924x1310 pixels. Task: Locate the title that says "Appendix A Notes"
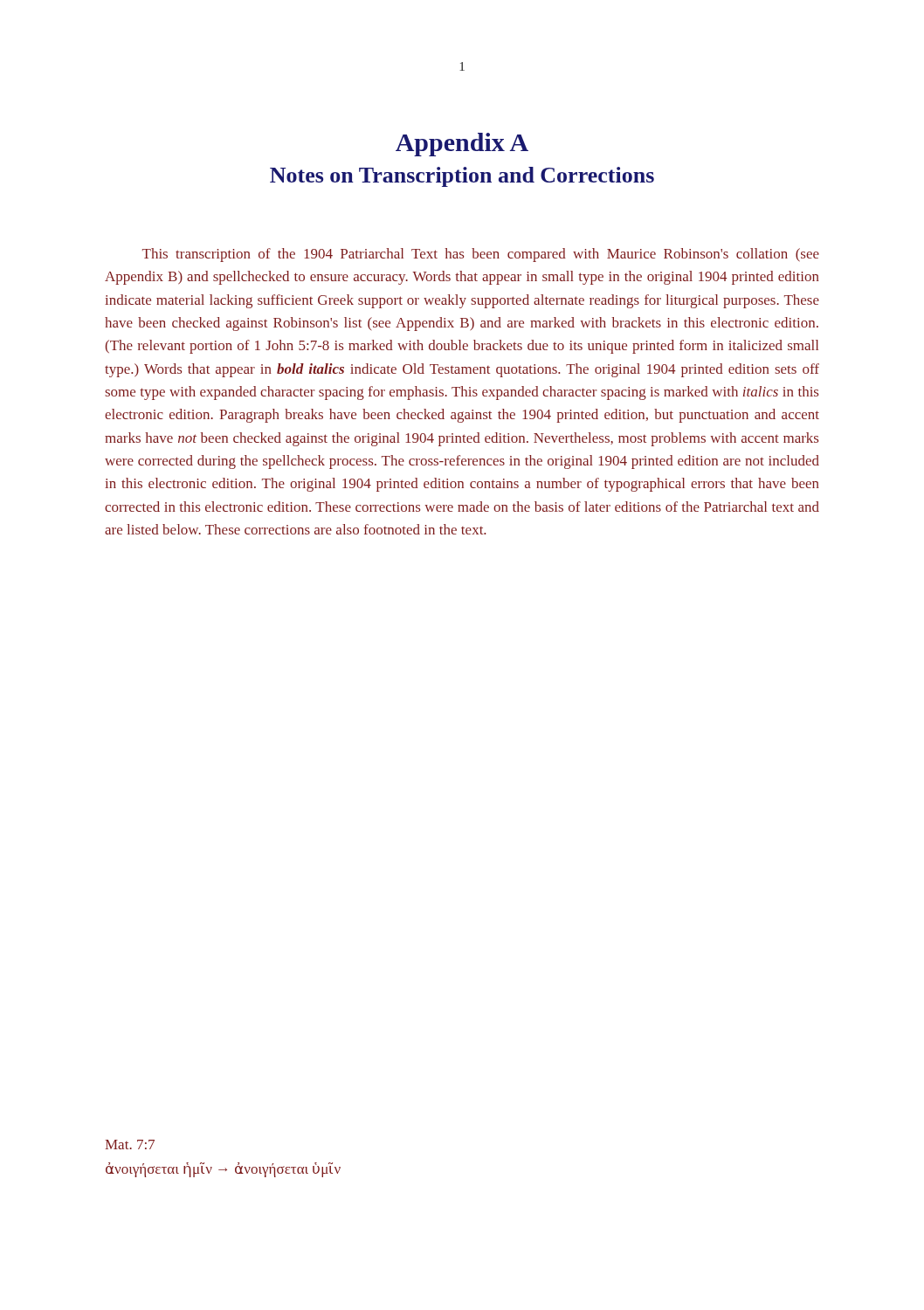462,158
